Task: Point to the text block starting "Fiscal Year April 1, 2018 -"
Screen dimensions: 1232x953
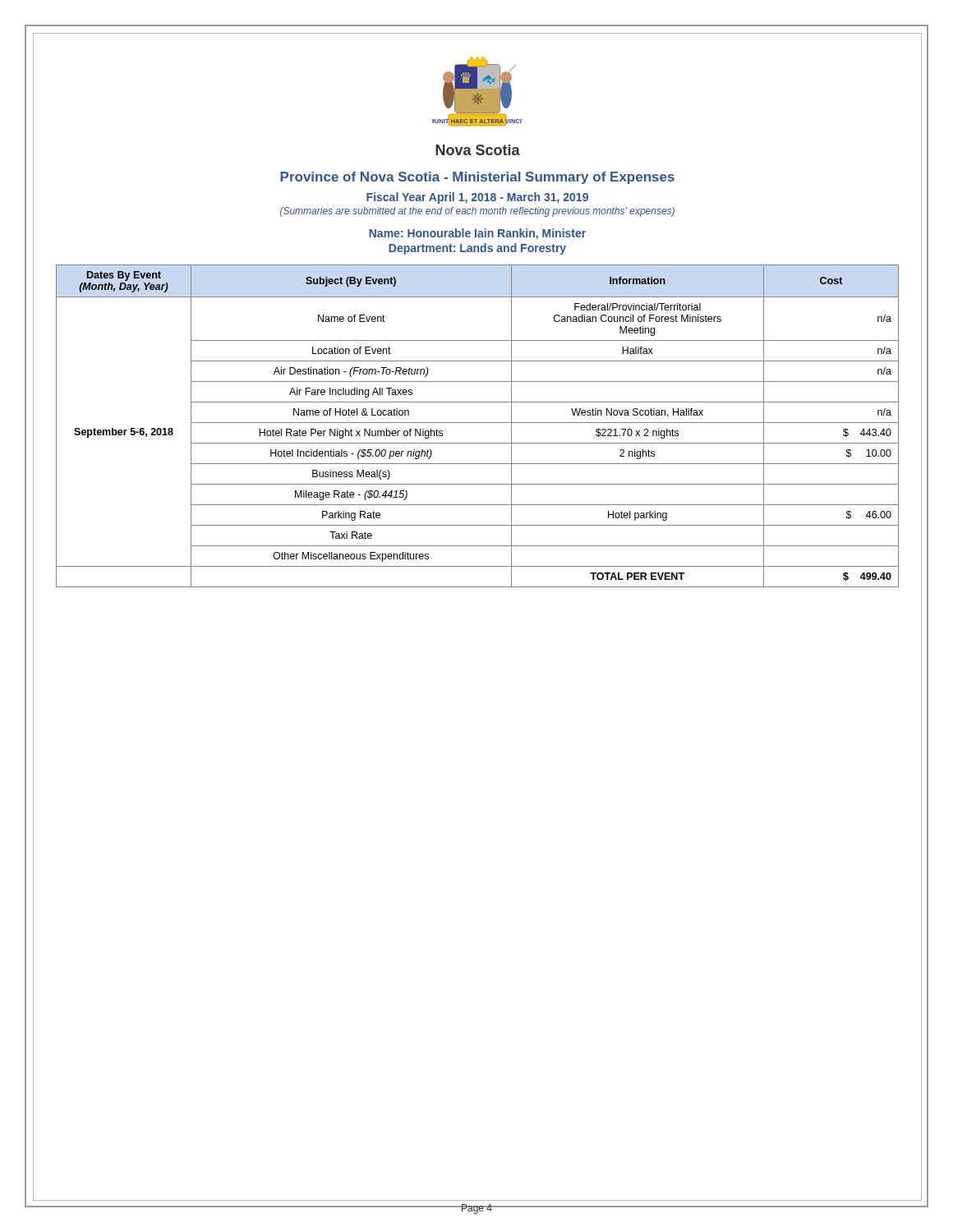Action: [x=477, y=197]
